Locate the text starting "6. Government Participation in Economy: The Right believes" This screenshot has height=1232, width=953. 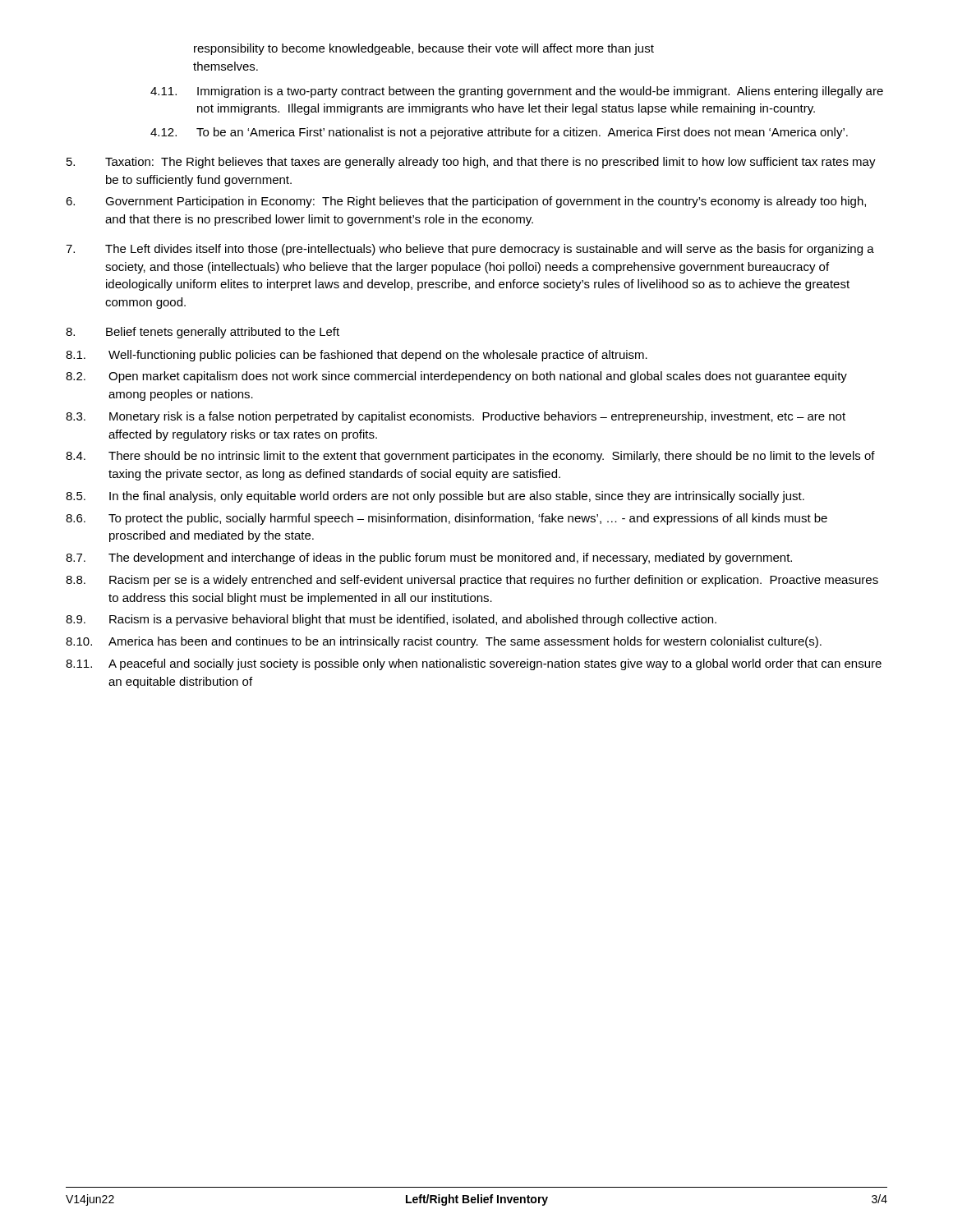point(476,210)
